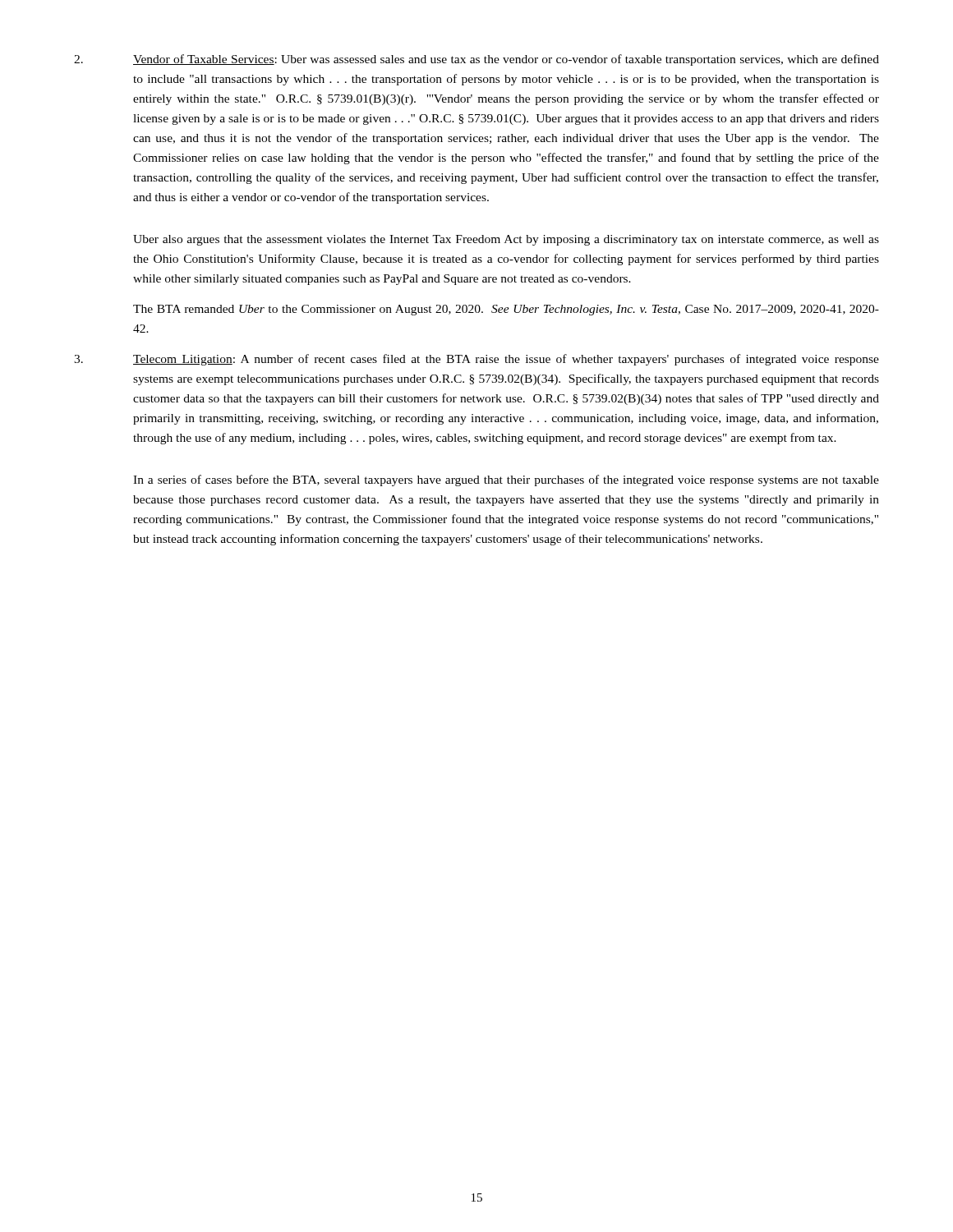Navigate to the block starting "In a series of cases before the BTA,"
The height and width of the screenshot is (1232, 953).
pyautogui.click(x=506, y=509)
